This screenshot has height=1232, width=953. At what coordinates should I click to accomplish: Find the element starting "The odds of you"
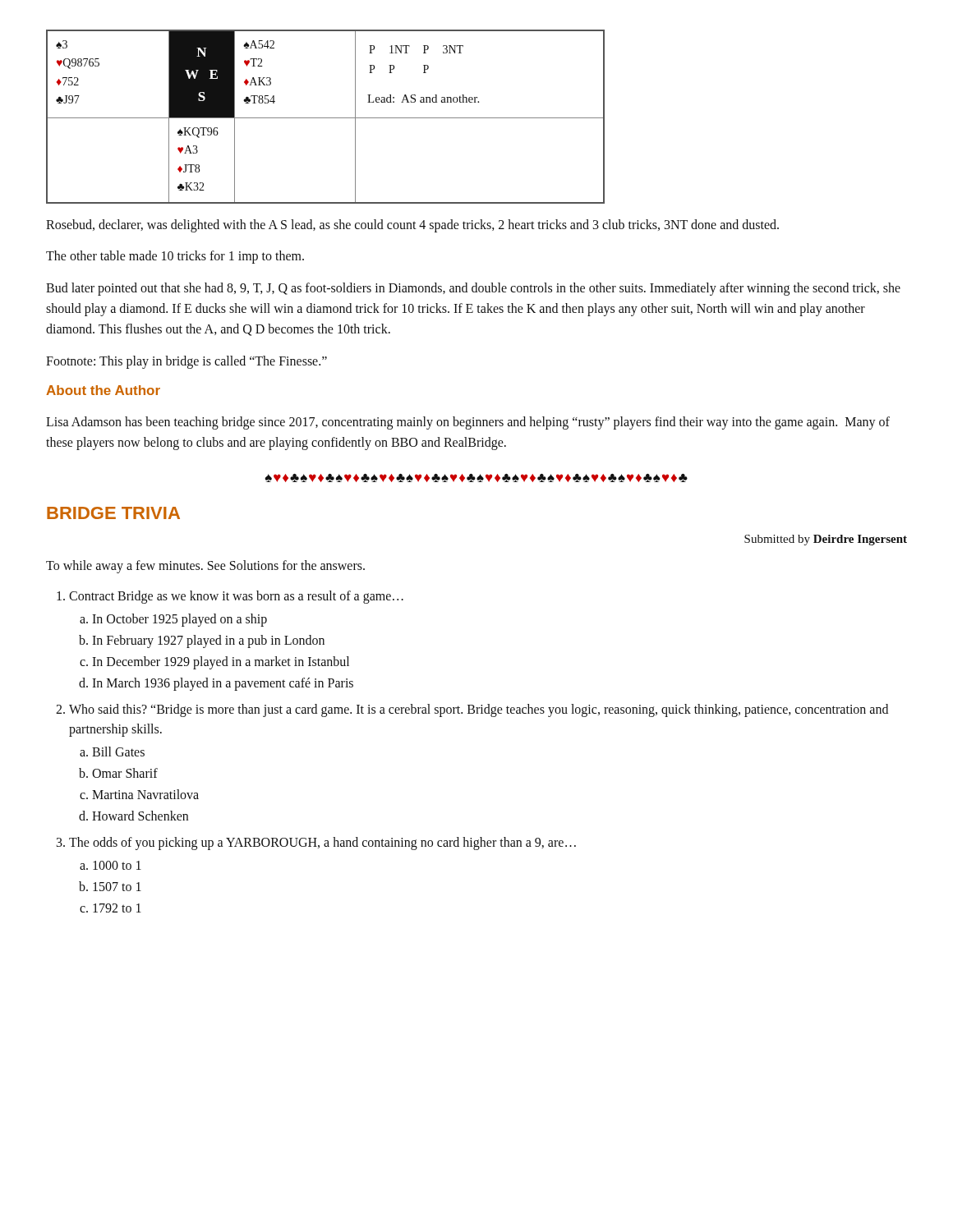tap(316, 844)
